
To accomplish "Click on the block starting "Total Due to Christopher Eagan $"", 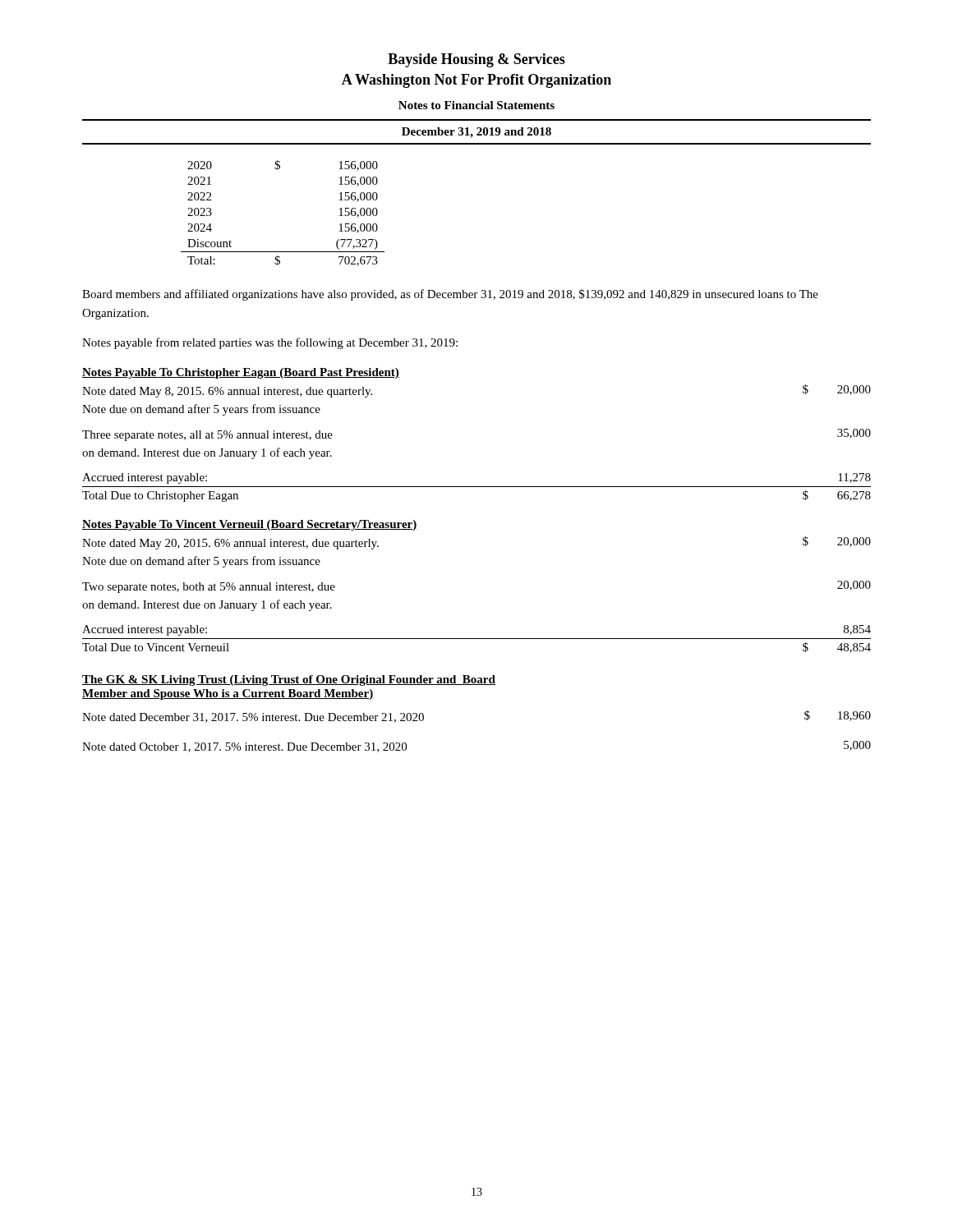I will tap(476, 496).
